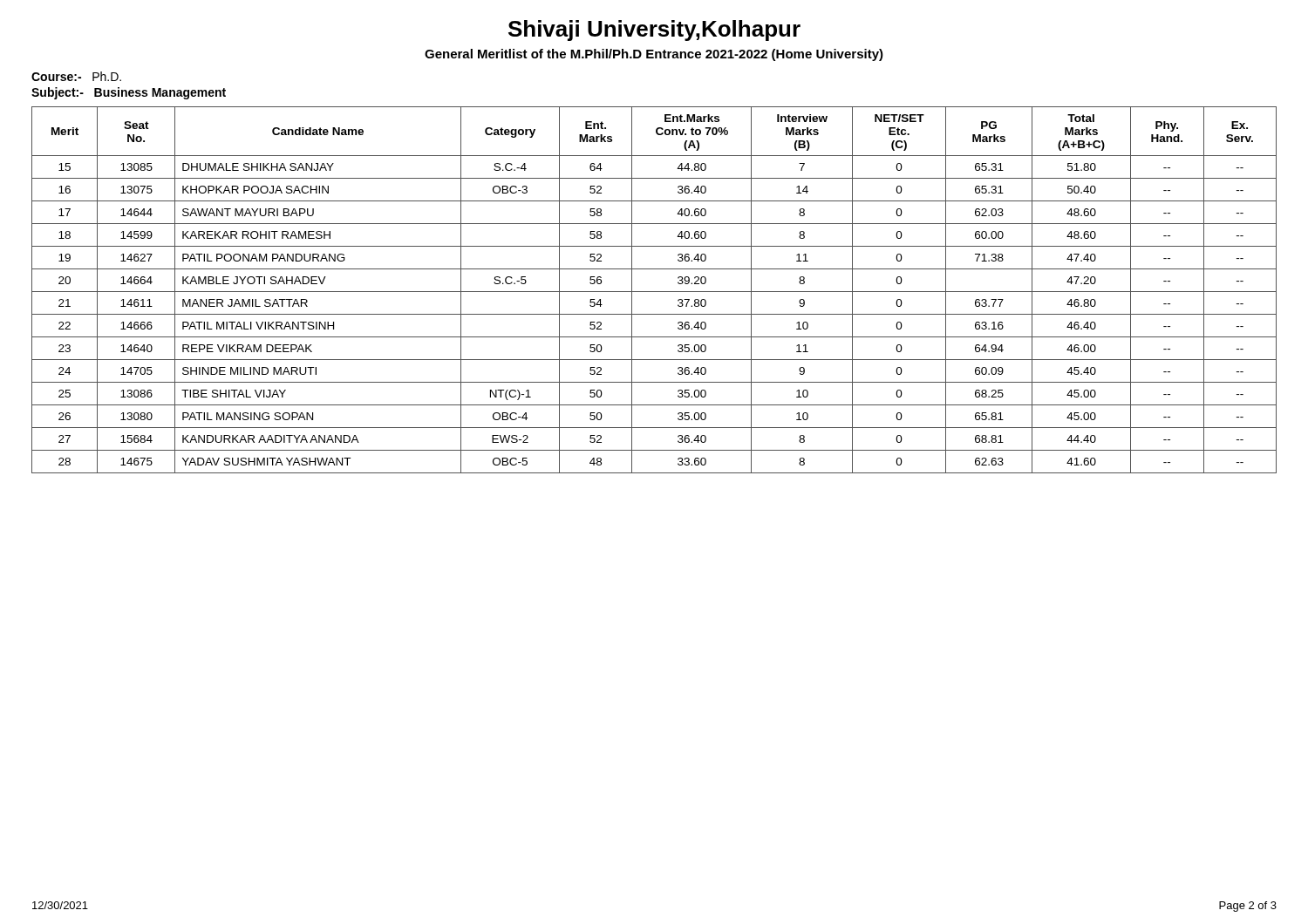Find the title that says "Shivaji University,Kolhapur"

coord(654,29)
